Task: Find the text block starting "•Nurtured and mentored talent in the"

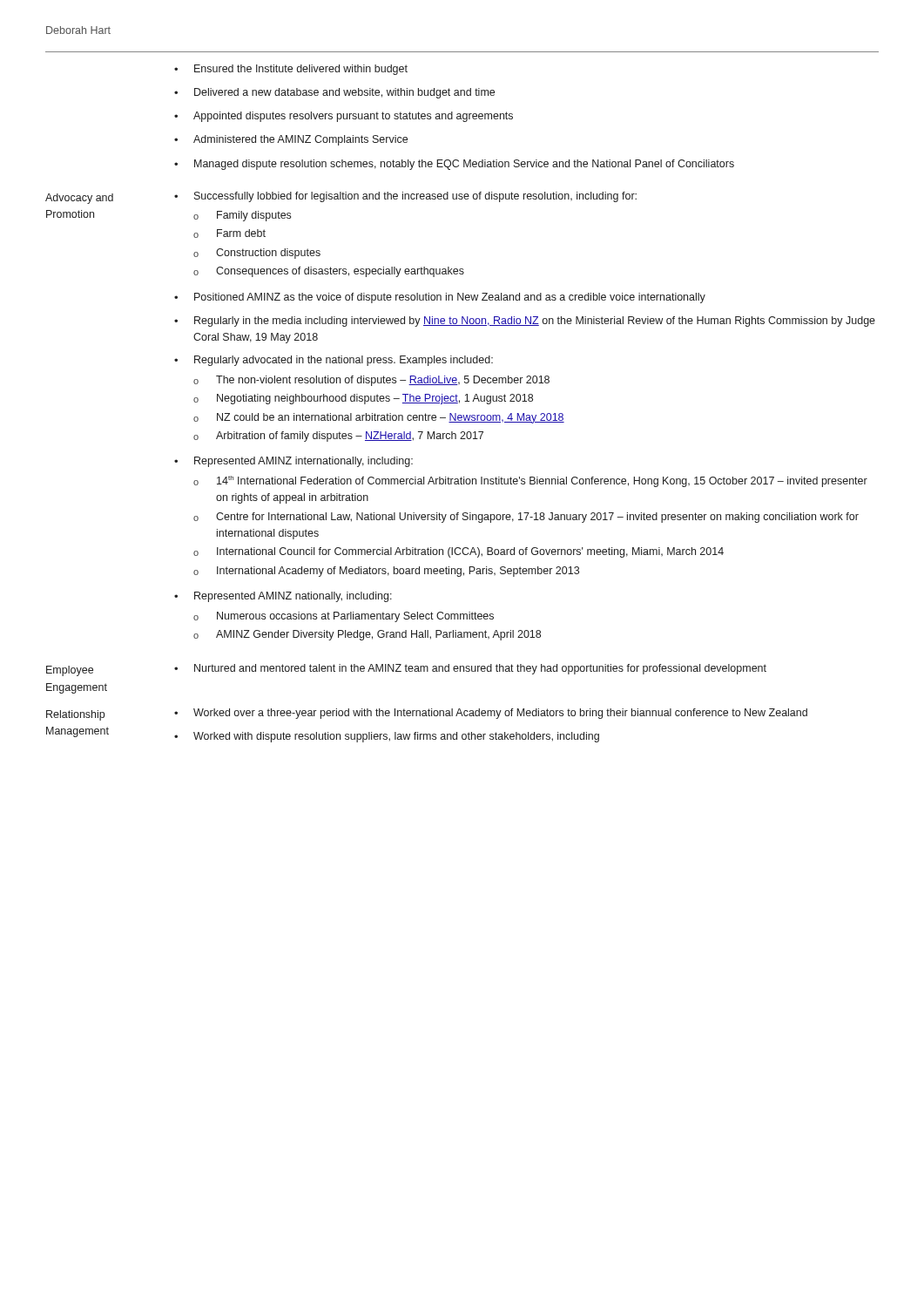Action: coord(470,669)
